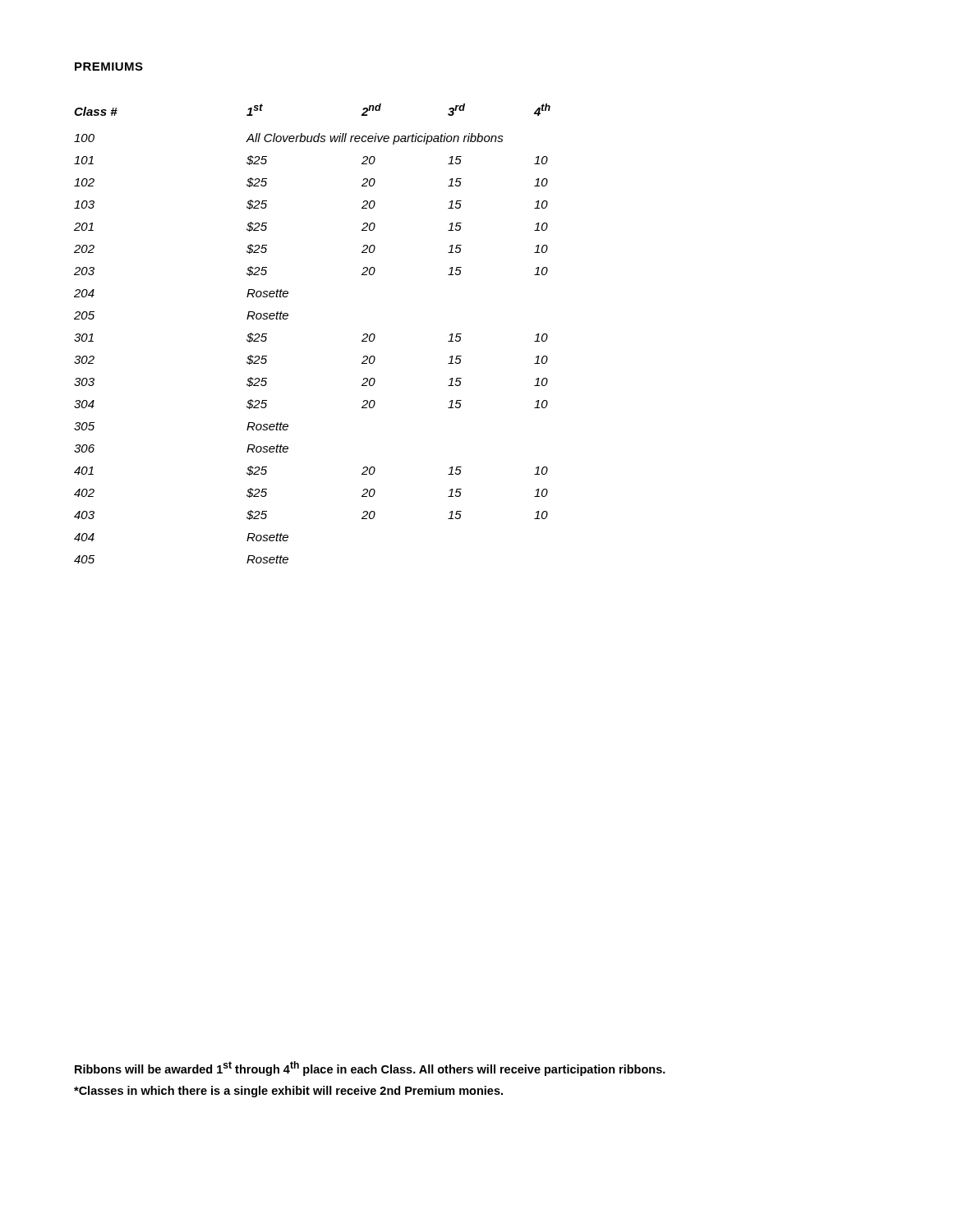
Task: Select the table
Action: coord(361,334)
